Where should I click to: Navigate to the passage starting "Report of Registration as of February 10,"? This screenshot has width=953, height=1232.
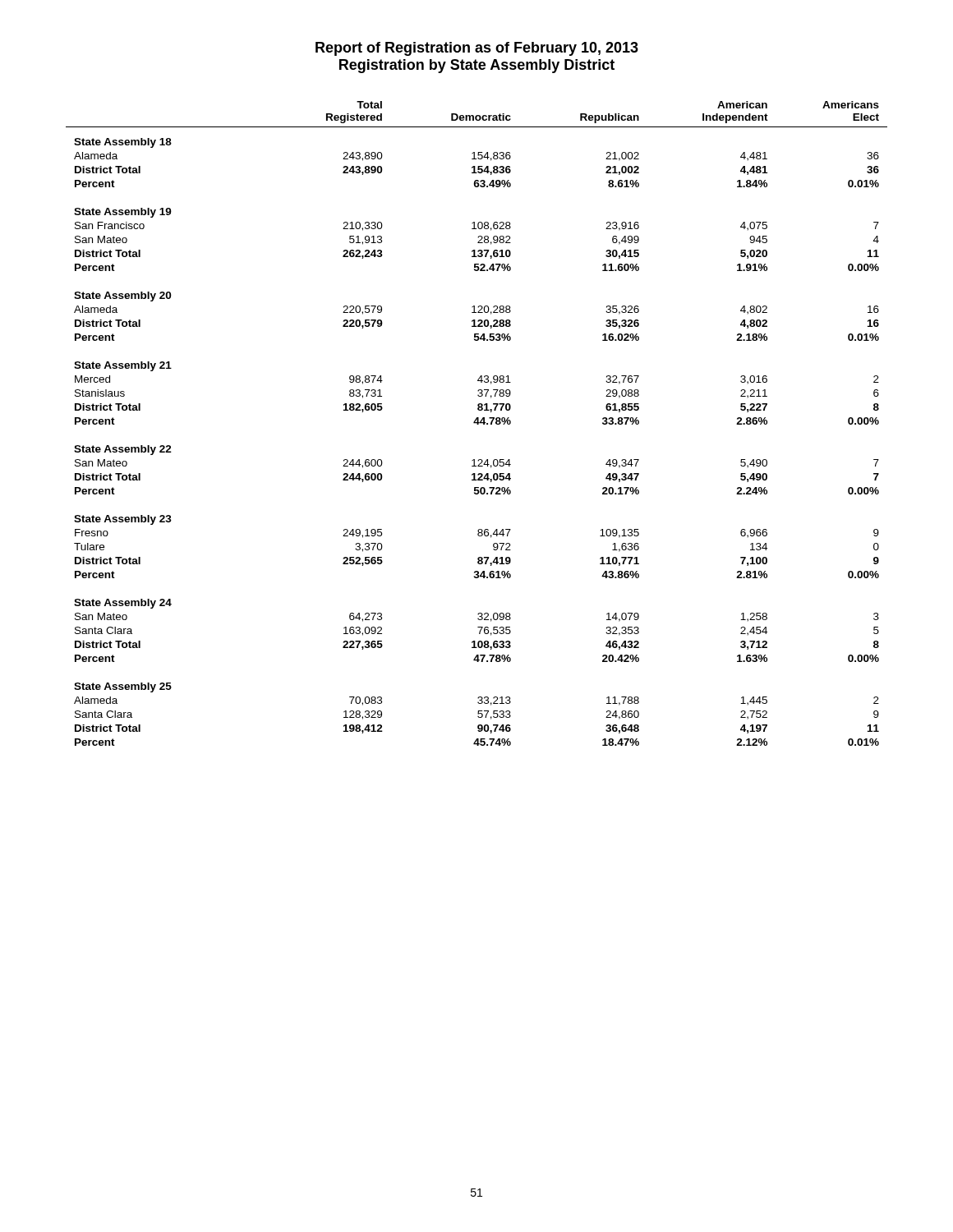476,57
